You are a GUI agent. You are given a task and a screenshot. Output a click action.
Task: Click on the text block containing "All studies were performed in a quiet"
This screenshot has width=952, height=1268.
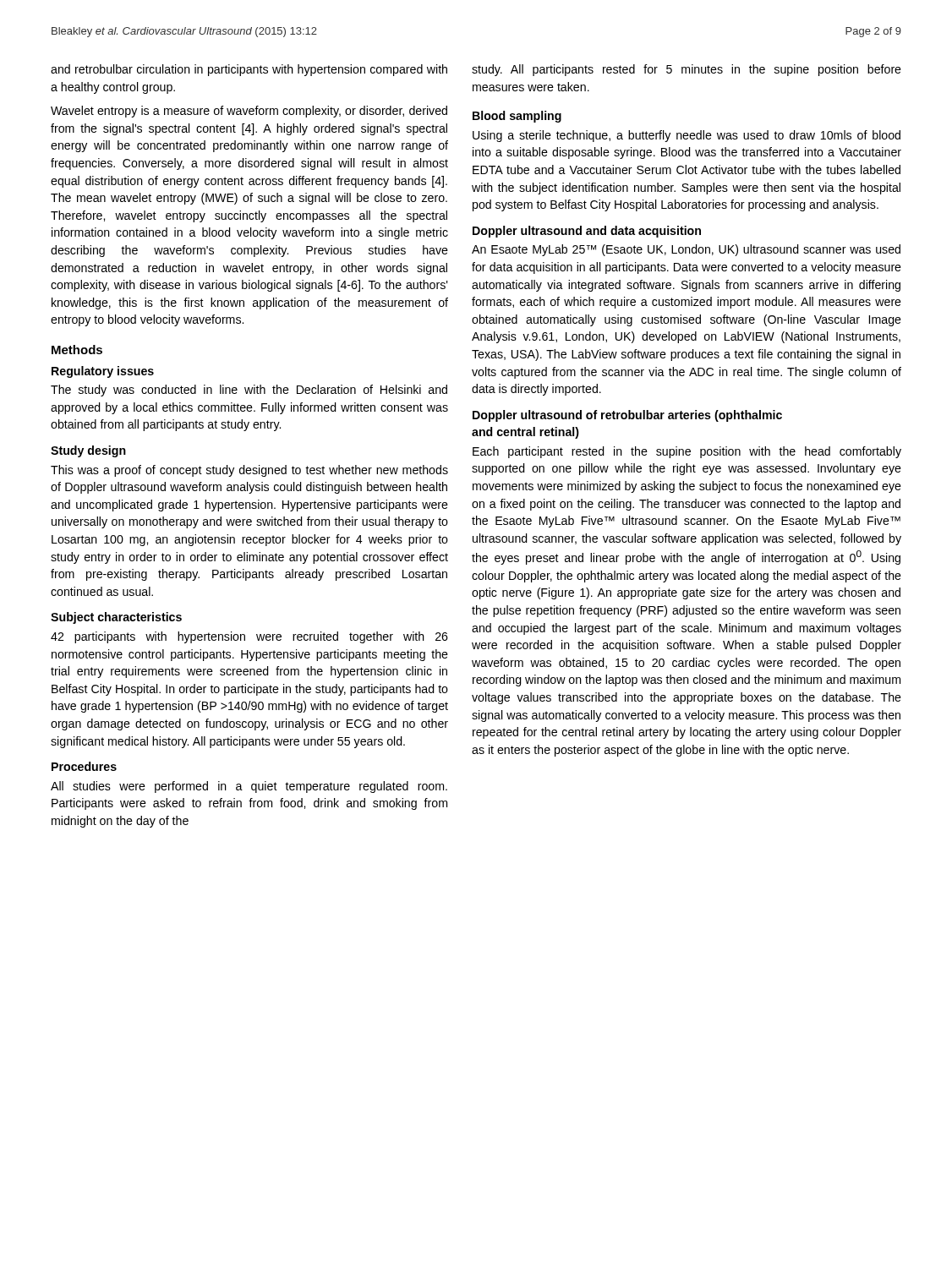click(x=249, y=804)
